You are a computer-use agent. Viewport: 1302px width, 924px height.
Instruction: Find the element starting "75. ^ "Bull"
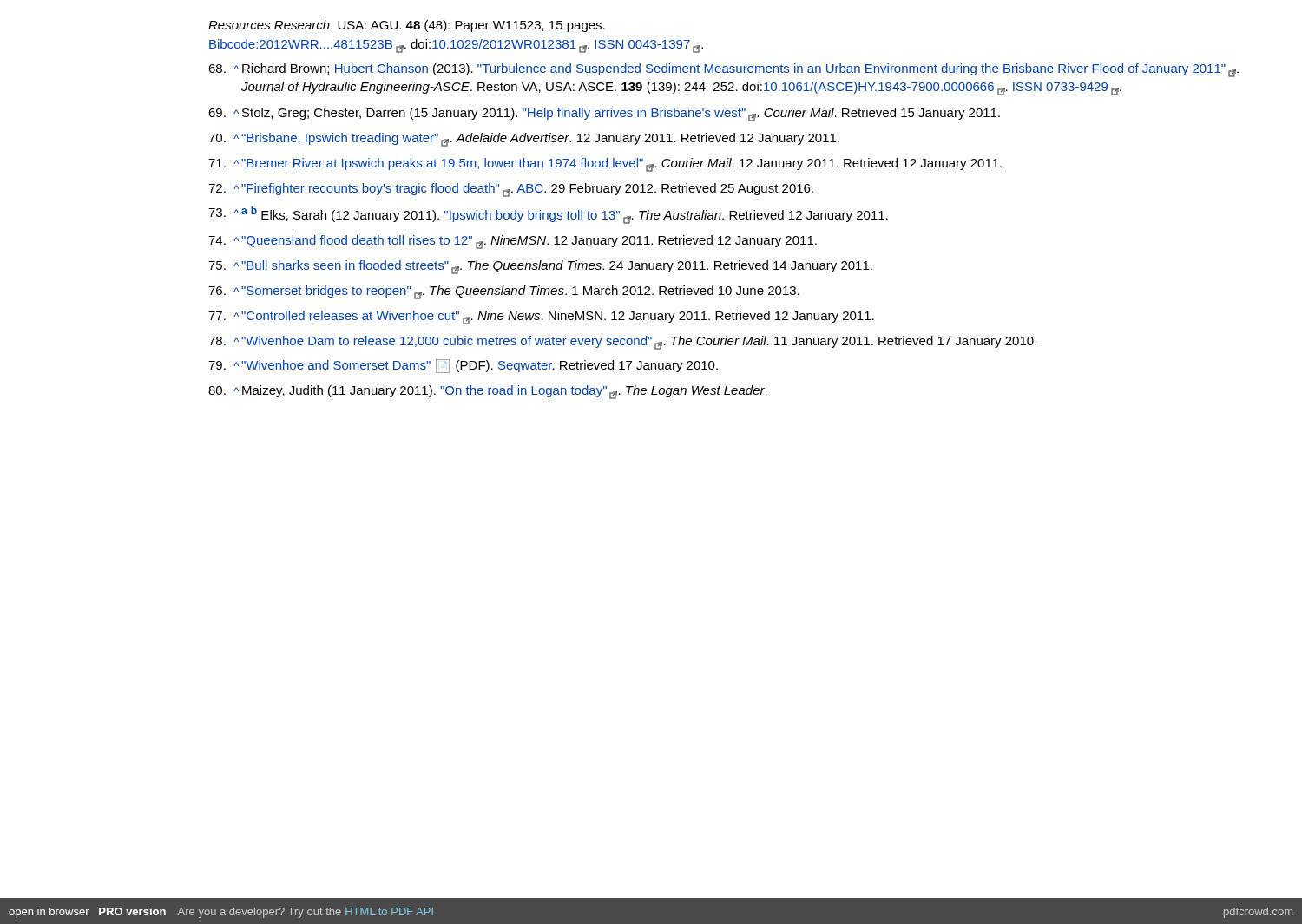[x=729, y=265]
